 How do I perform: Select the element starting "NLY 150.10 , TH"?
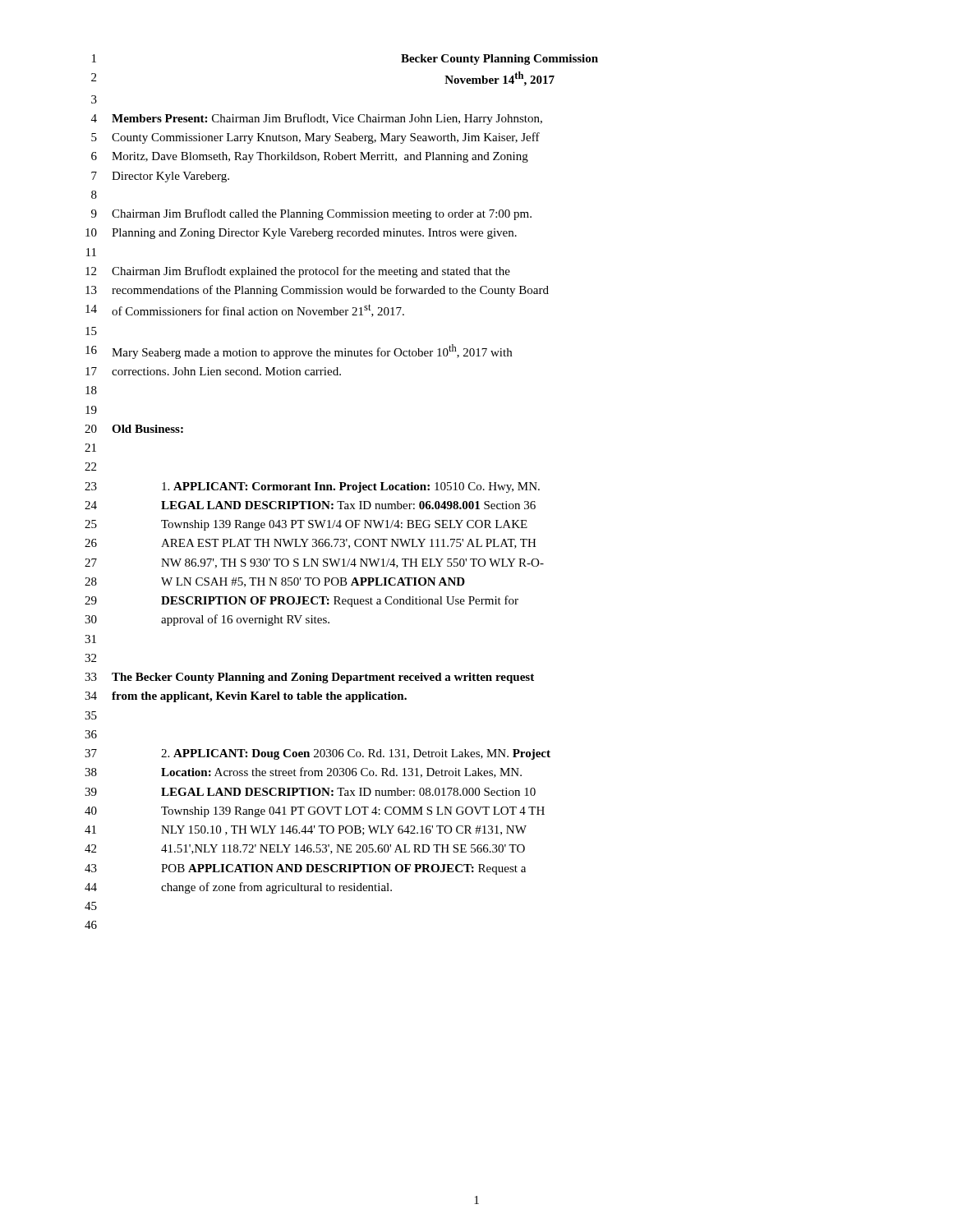pyautogui.click(x=344, y=830)
